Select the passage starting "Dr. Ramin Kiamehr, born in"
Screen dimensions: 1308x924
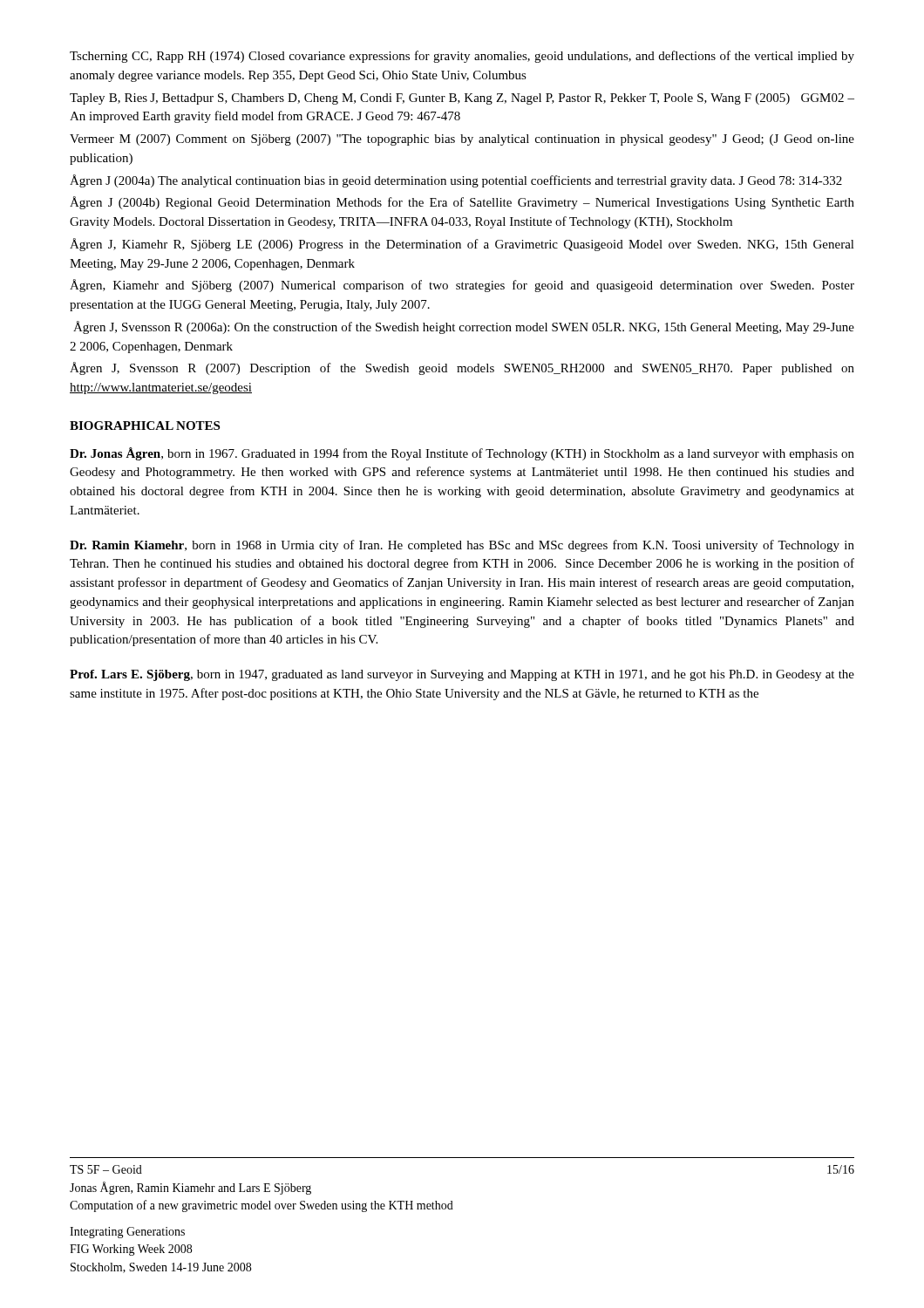(462, 592)
